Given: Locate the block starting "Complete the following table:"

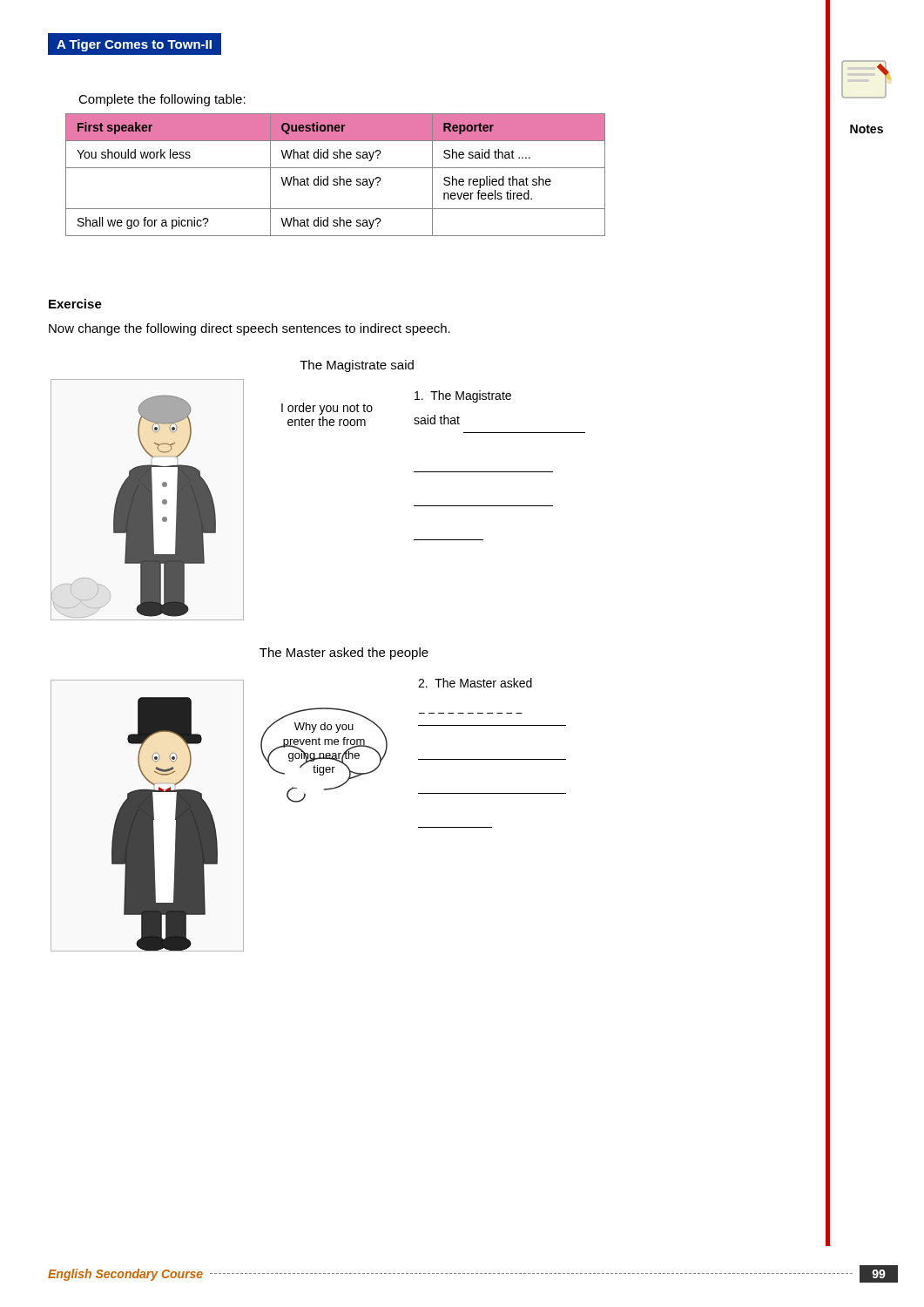Looking at the screenshot, I should [162, 99].
